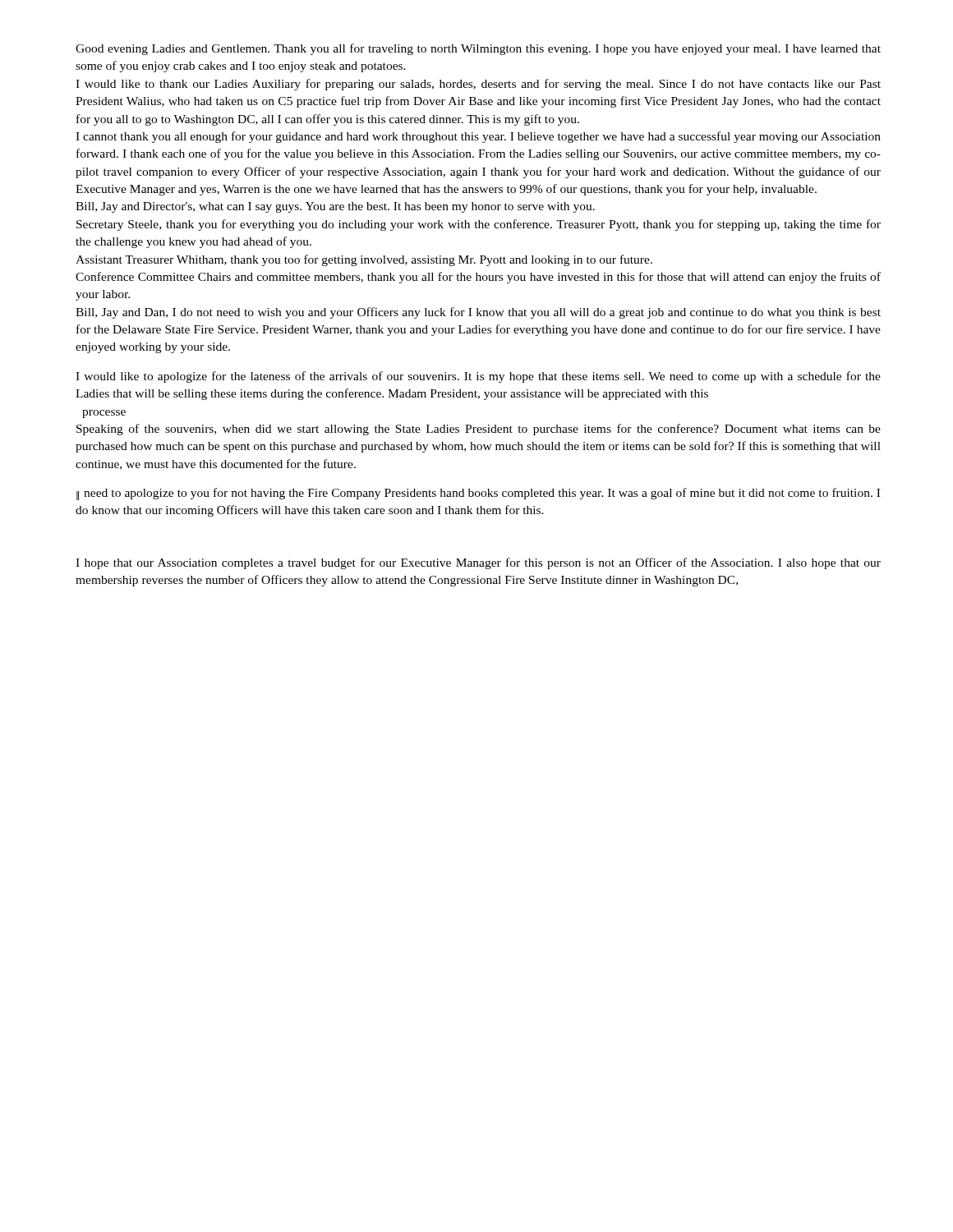Click the passage that begins "Good evening Ladies and Gentlemen. Thank you"
Image resolution: width=953 pixels, height=1232 pixels.
click(478, 197)
